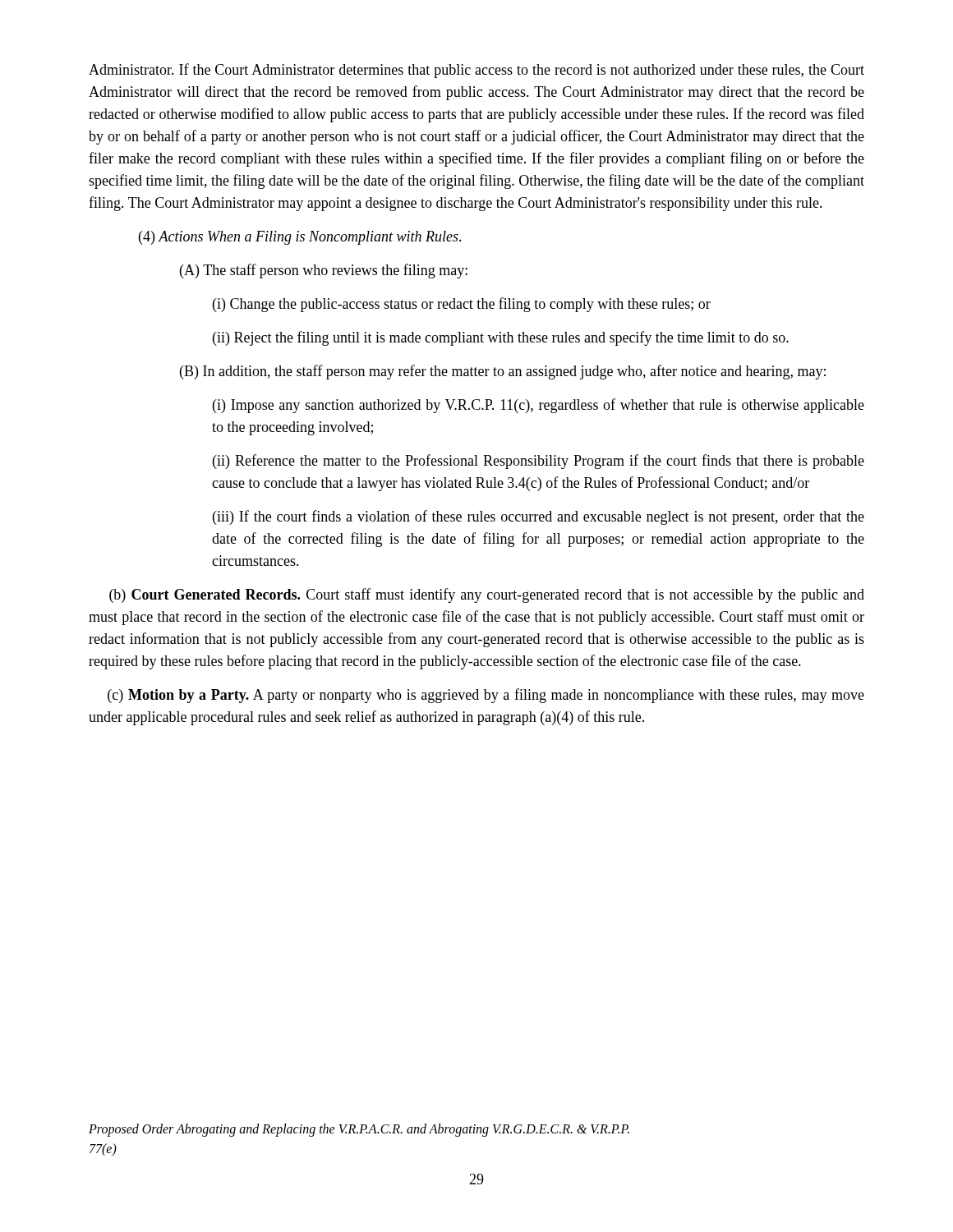Click on the text block containing "(c) Motion by a Party. A"
This screenshot has height=1232, width=953.
(x=476, y=706)
